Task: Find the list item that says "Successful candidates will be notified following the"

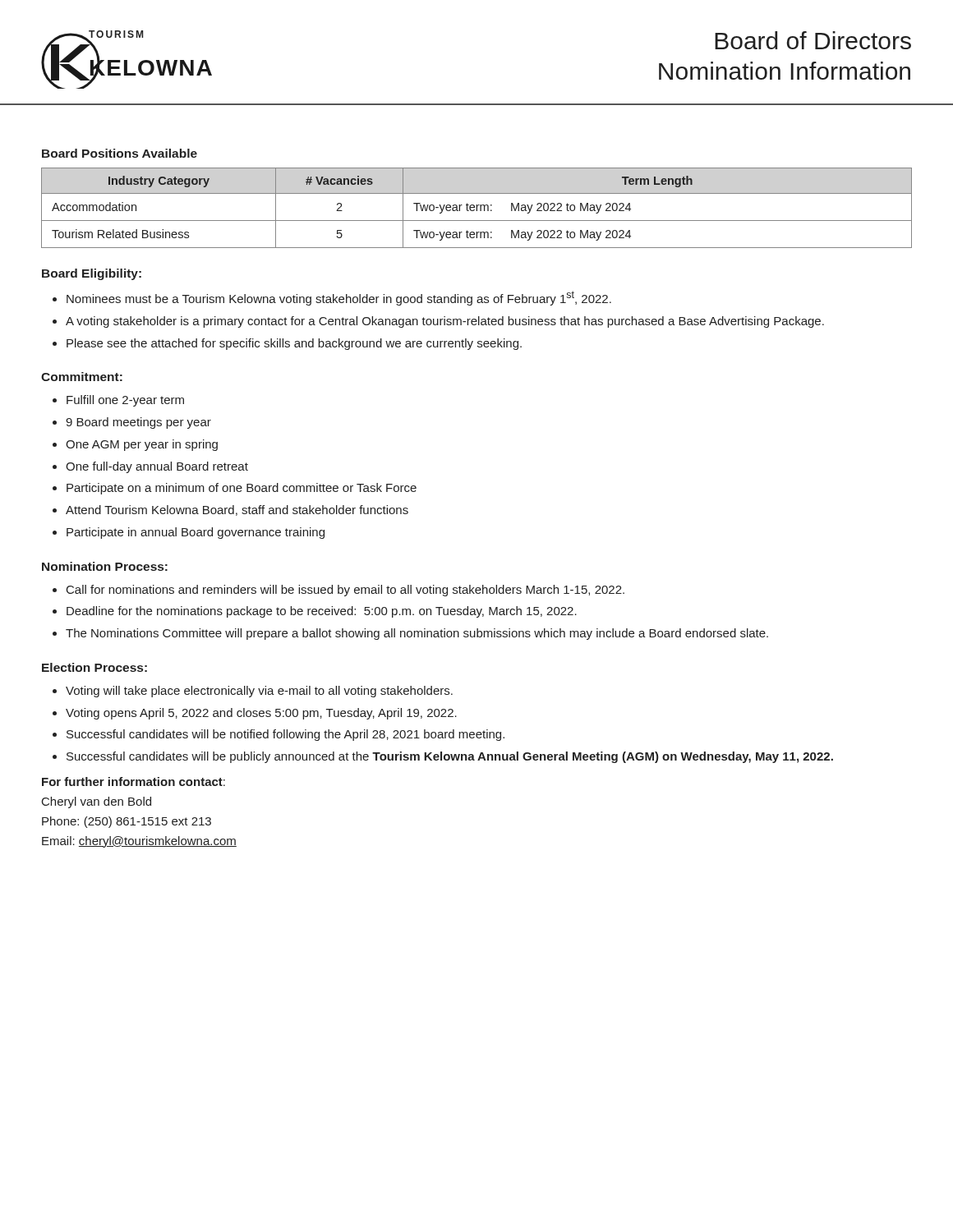Action: 286,734
